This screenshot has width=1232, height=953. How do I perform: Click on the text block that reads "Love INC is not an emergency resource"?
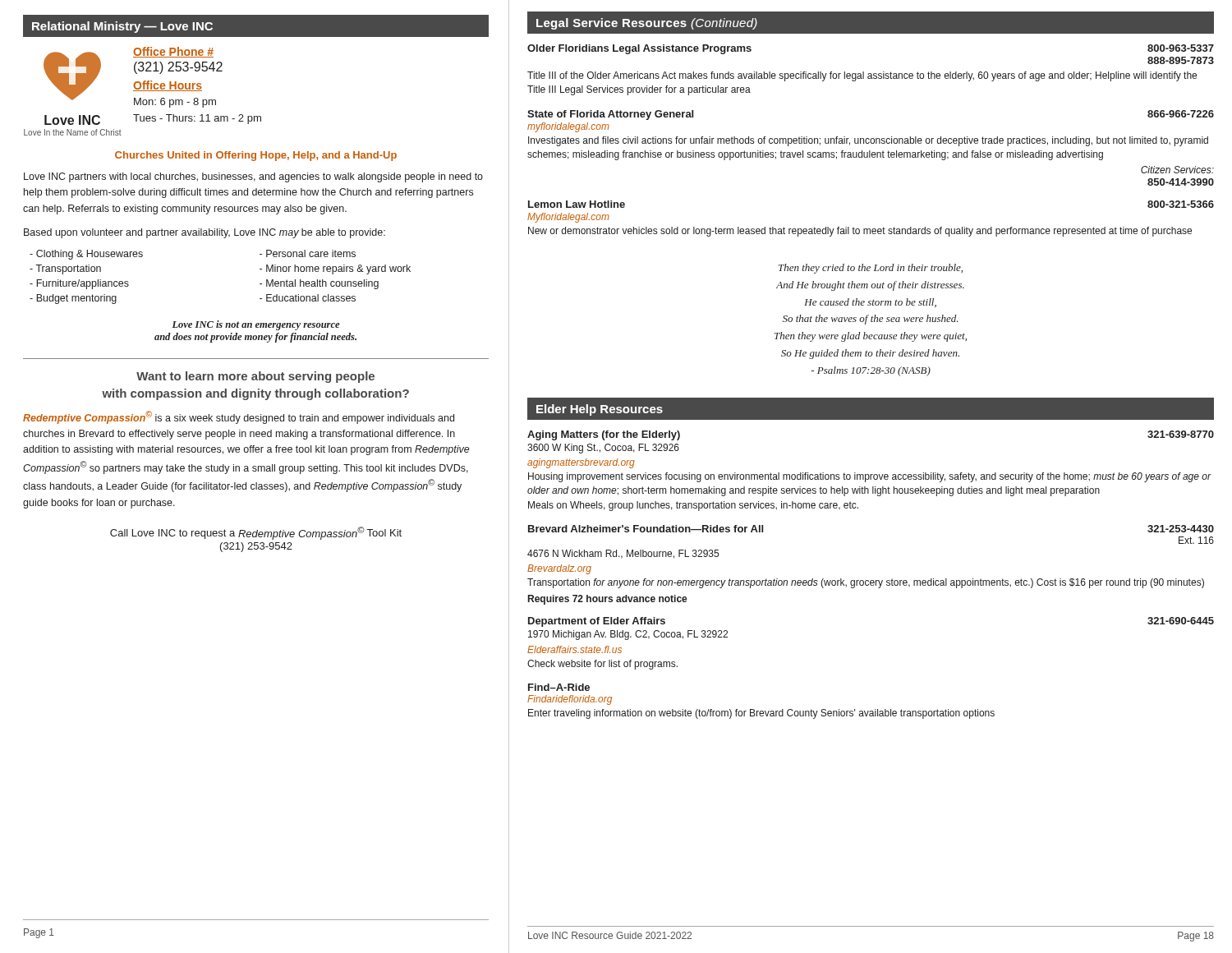tap(256, 331)
